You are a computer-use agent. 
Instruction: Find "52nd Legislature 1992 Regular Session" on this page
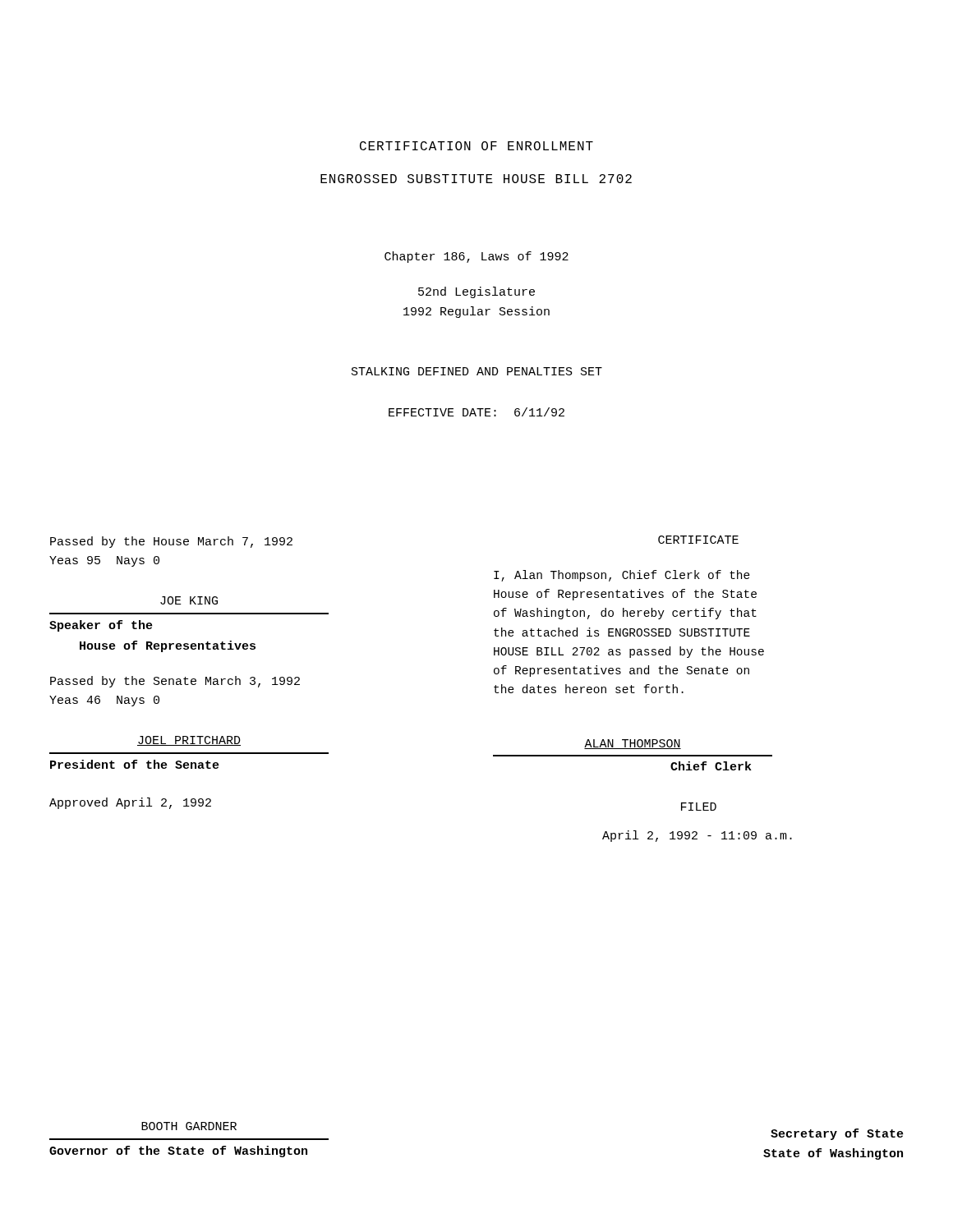pyautogui.click(x=476, y=303)
